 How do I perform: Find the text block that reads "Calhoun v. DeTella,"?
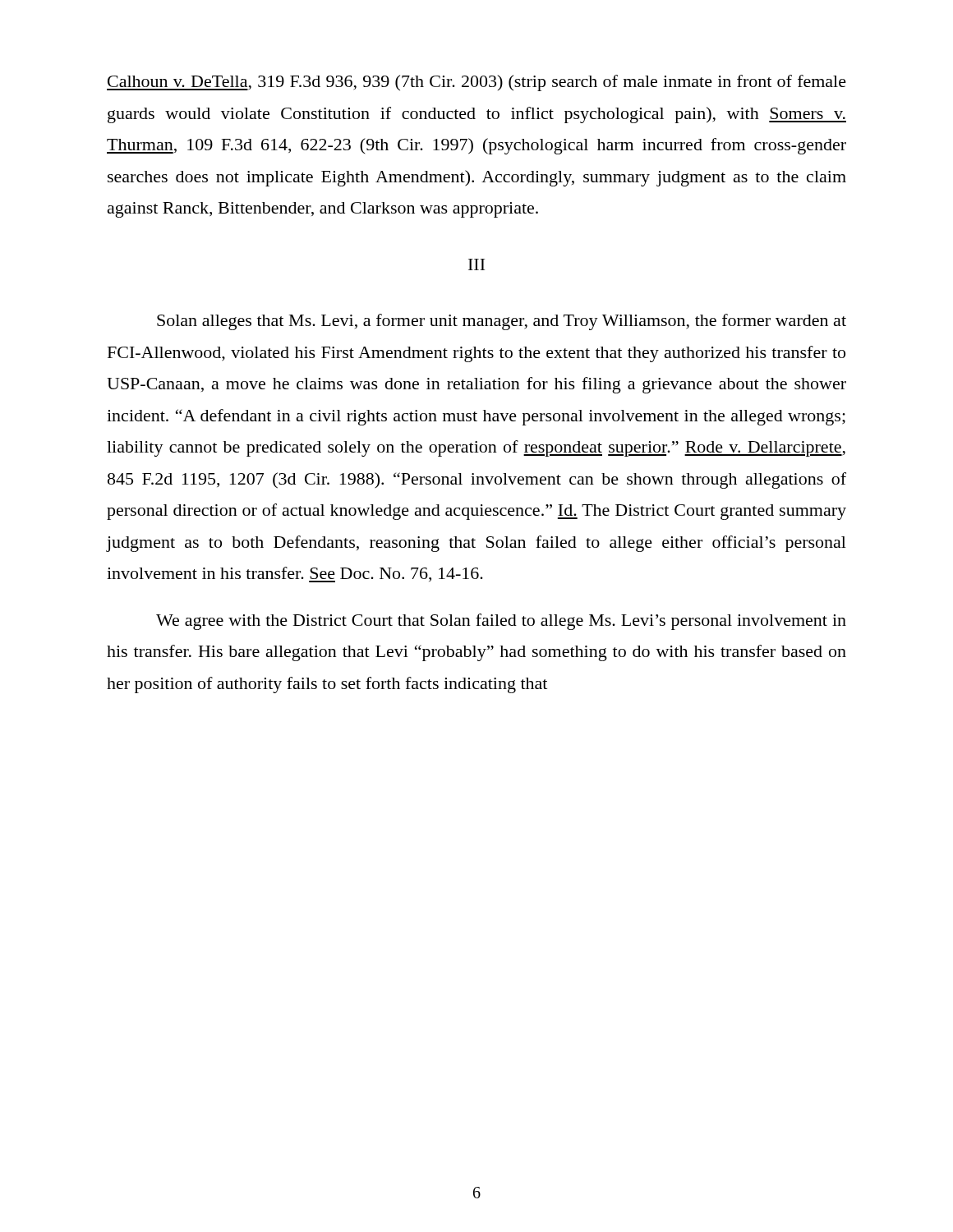(x=476, y=144)
